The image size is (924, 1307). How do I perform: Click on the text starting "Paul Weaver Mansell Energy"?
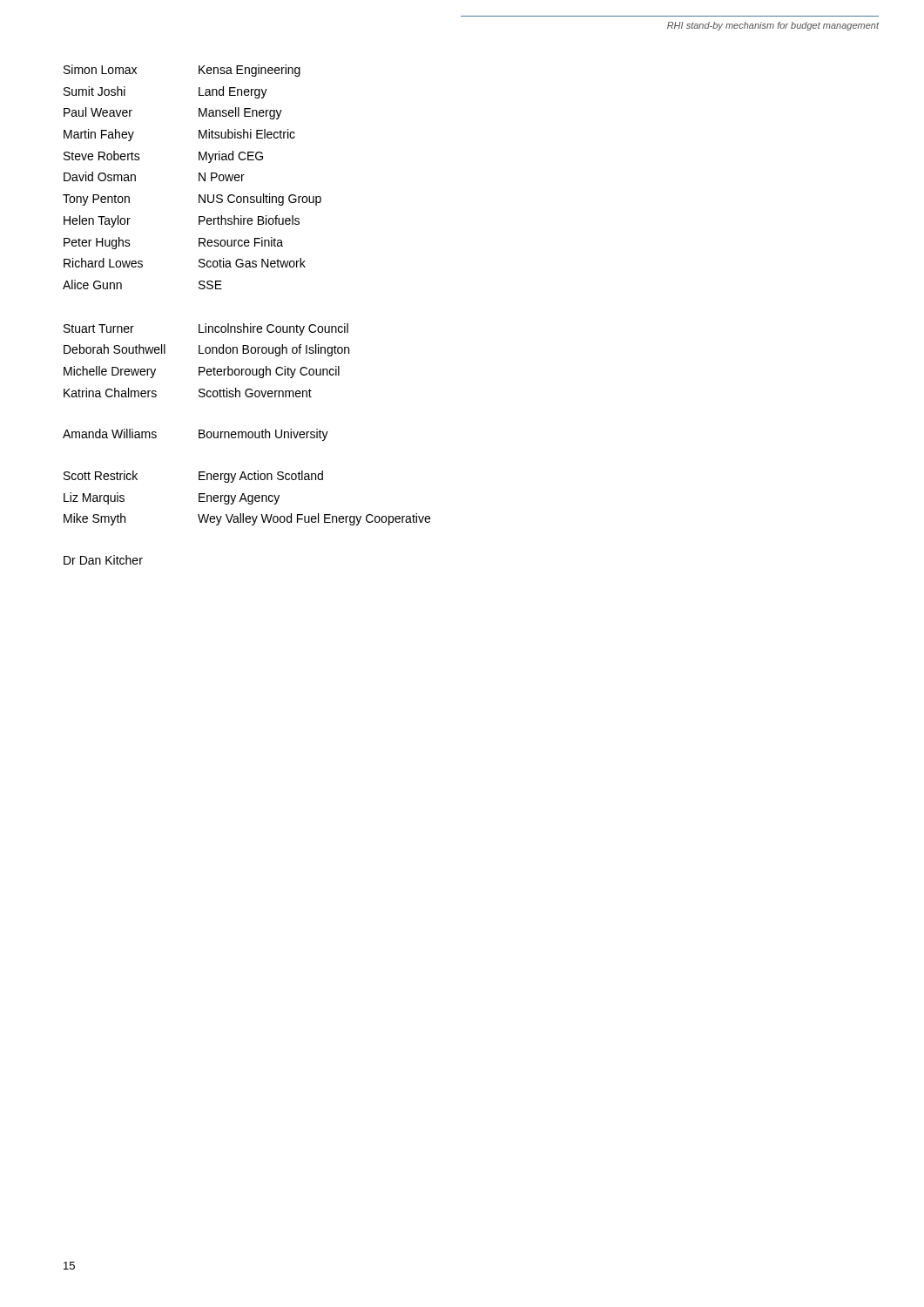pos(100,113)
